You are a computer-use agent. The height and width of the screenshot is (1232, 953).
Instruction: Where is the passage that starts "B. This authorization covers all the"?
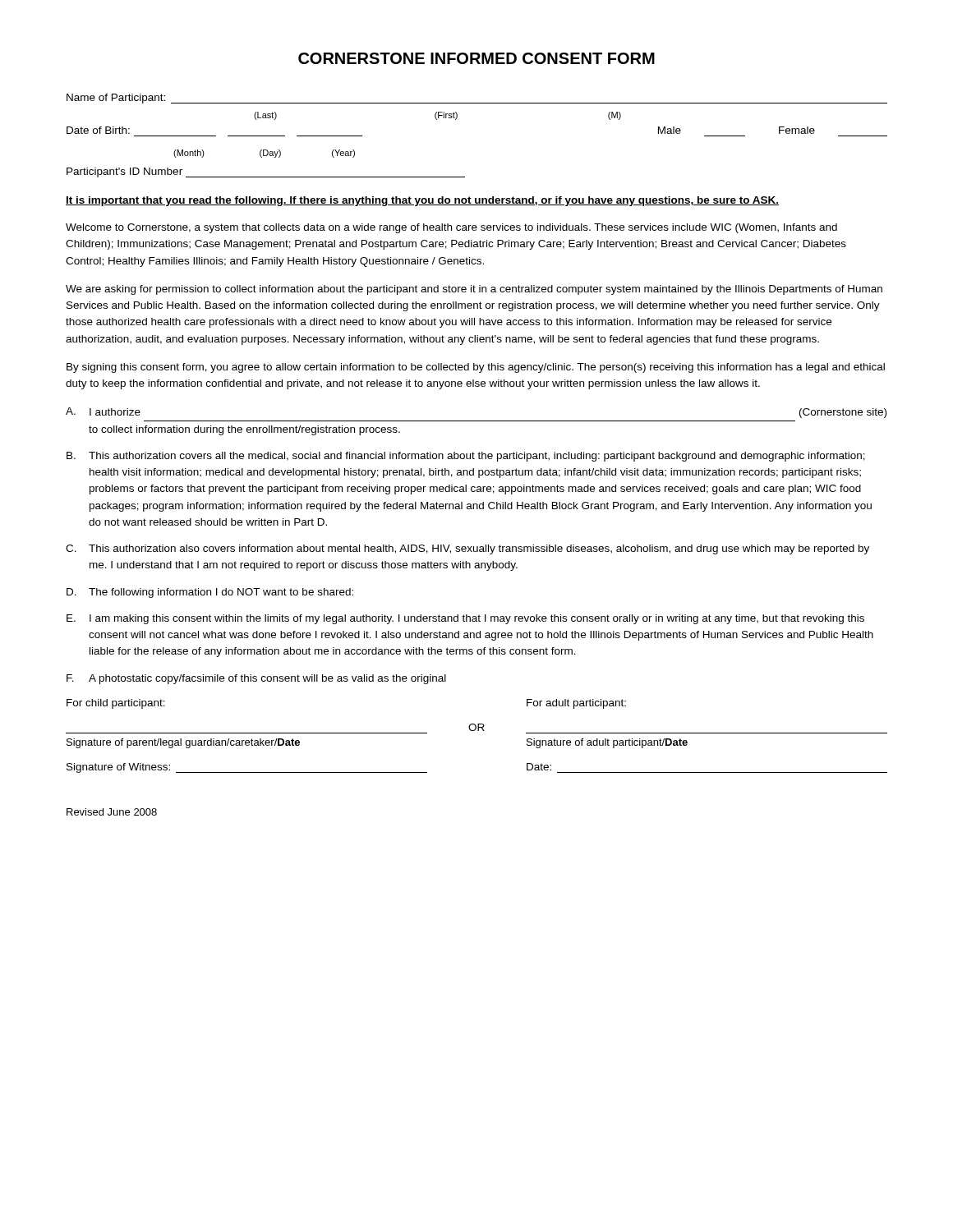click(x=476, y=489)
